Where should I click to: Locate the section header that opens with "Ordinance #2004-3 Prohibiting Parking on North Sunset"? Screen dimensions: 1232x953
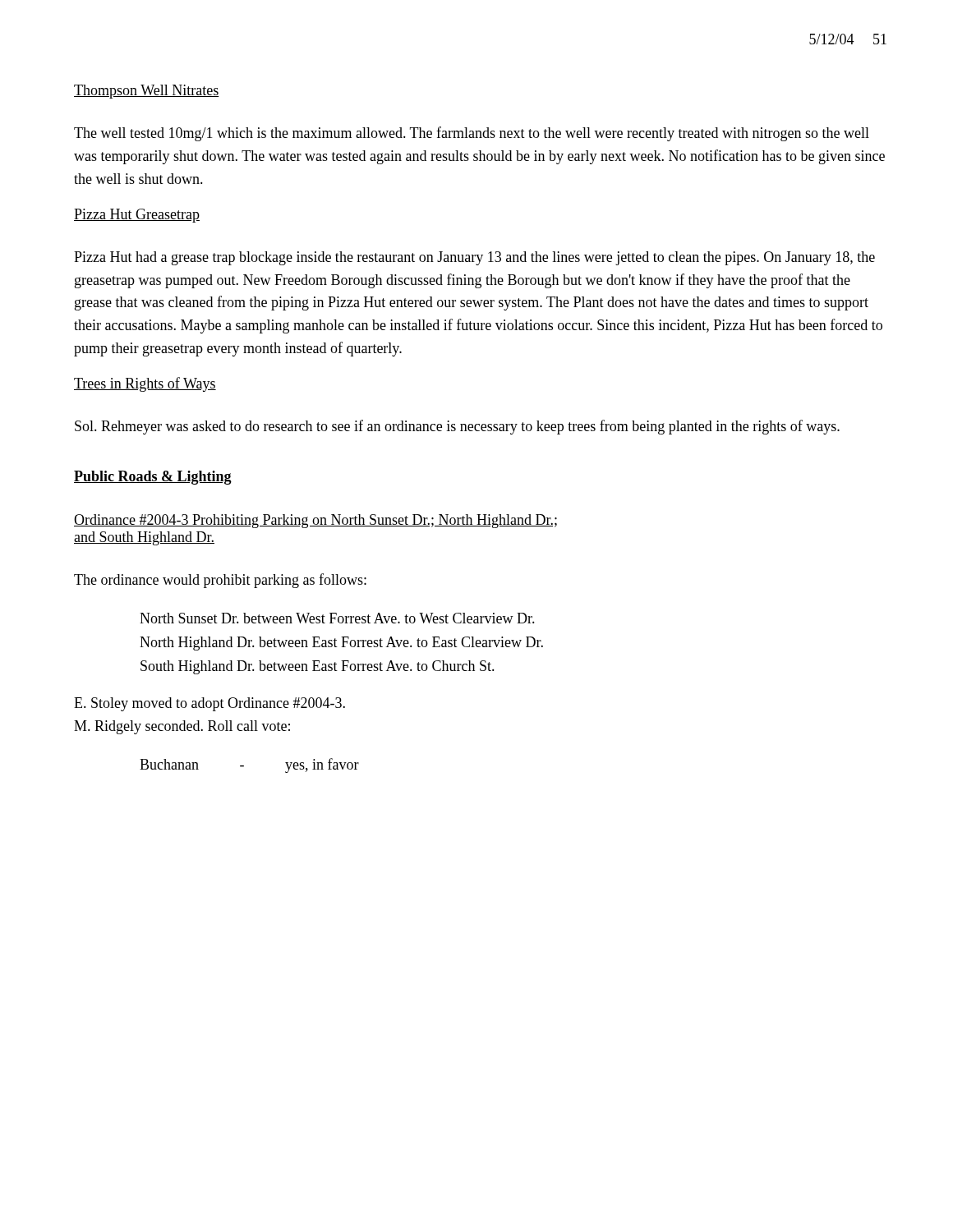pyautogui.click(x=316, y=529)
